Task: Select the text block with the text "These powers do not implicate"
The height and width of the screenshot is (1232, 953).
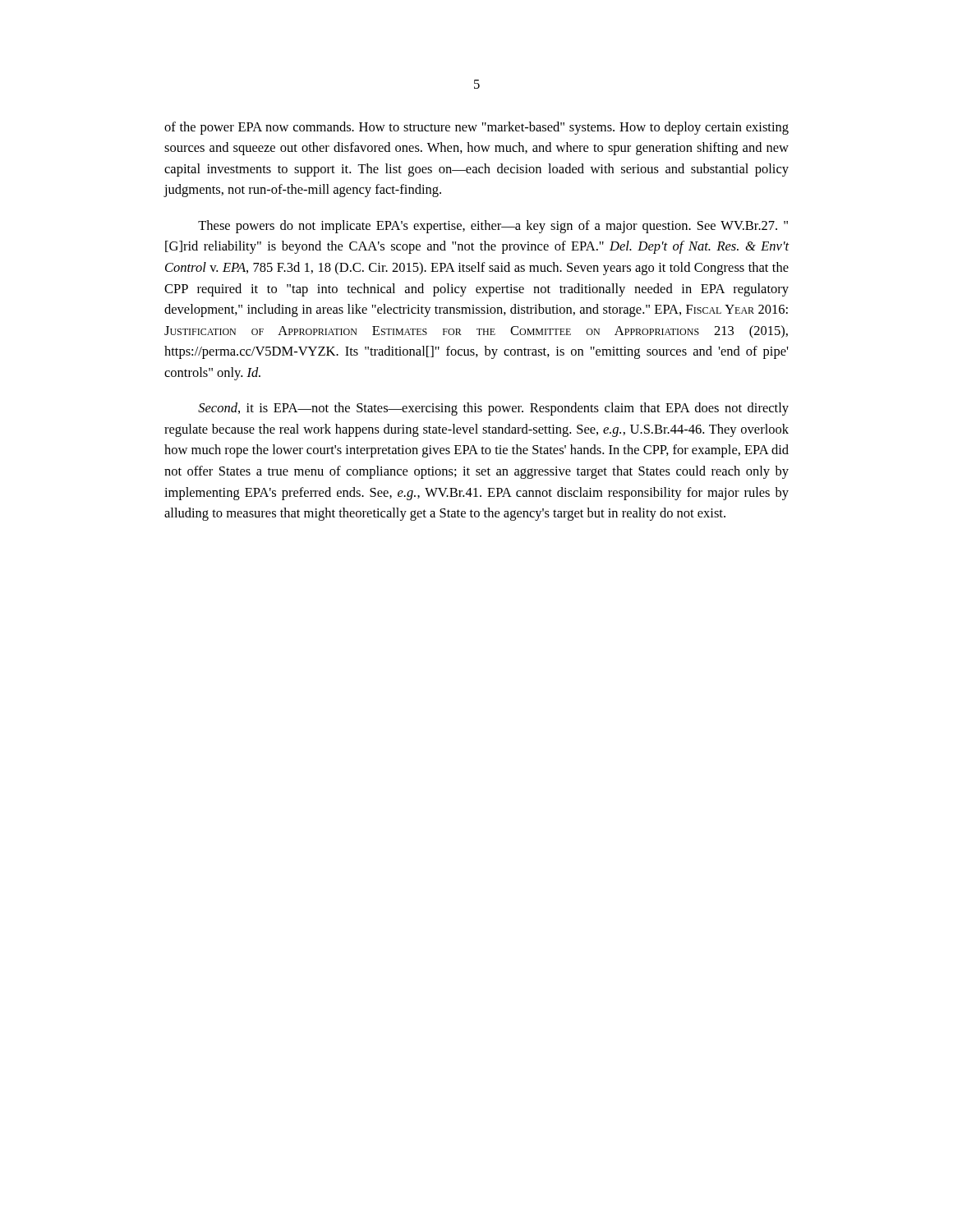Action: [x=476, y=299]
